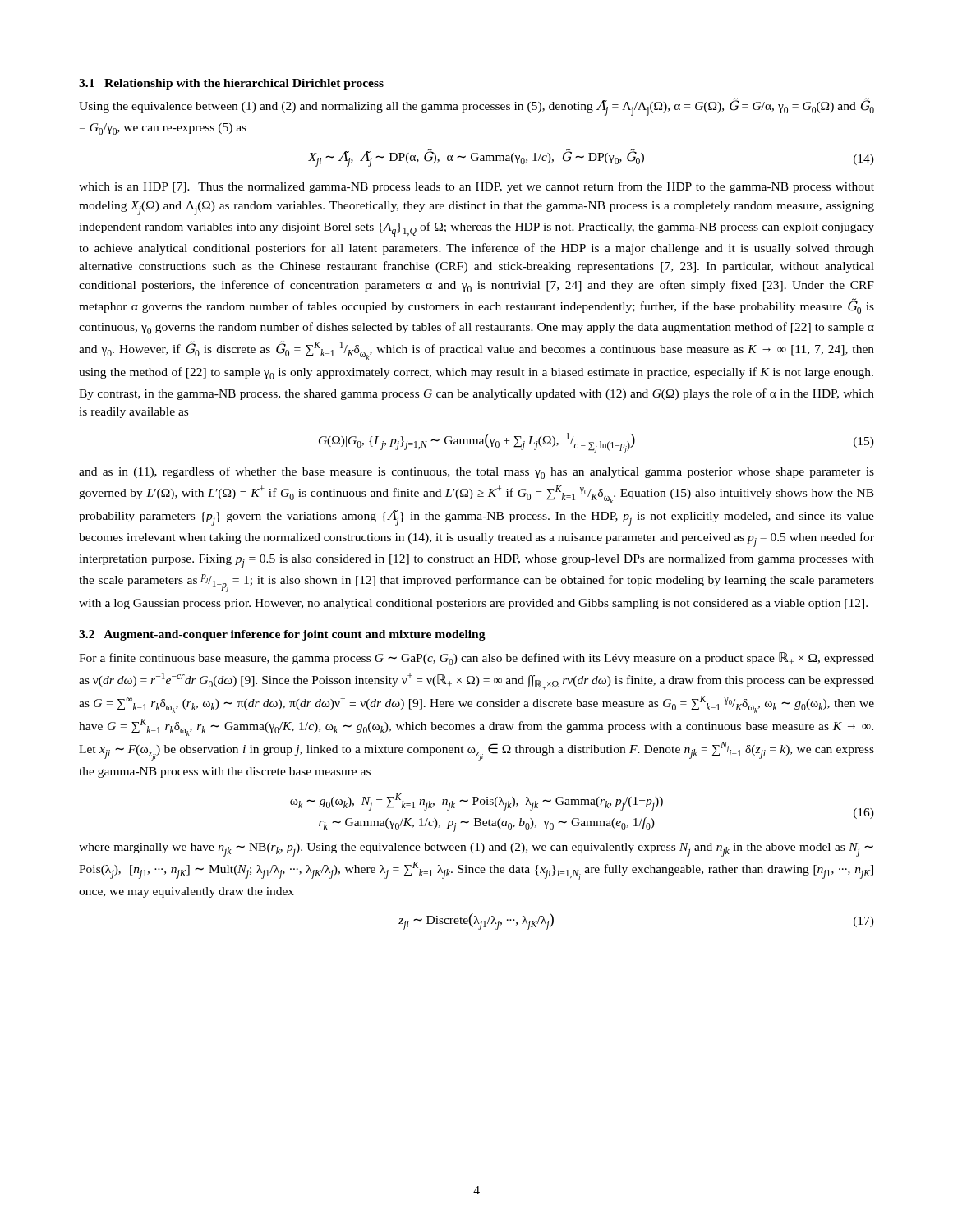Click on the text starting "G(Ω)|G0, {Lj, pj}j=1,N ∼ Gamma(γ0 + ∑j"
The width and height of the screenshot is (953, 1232).
[596, 441]
